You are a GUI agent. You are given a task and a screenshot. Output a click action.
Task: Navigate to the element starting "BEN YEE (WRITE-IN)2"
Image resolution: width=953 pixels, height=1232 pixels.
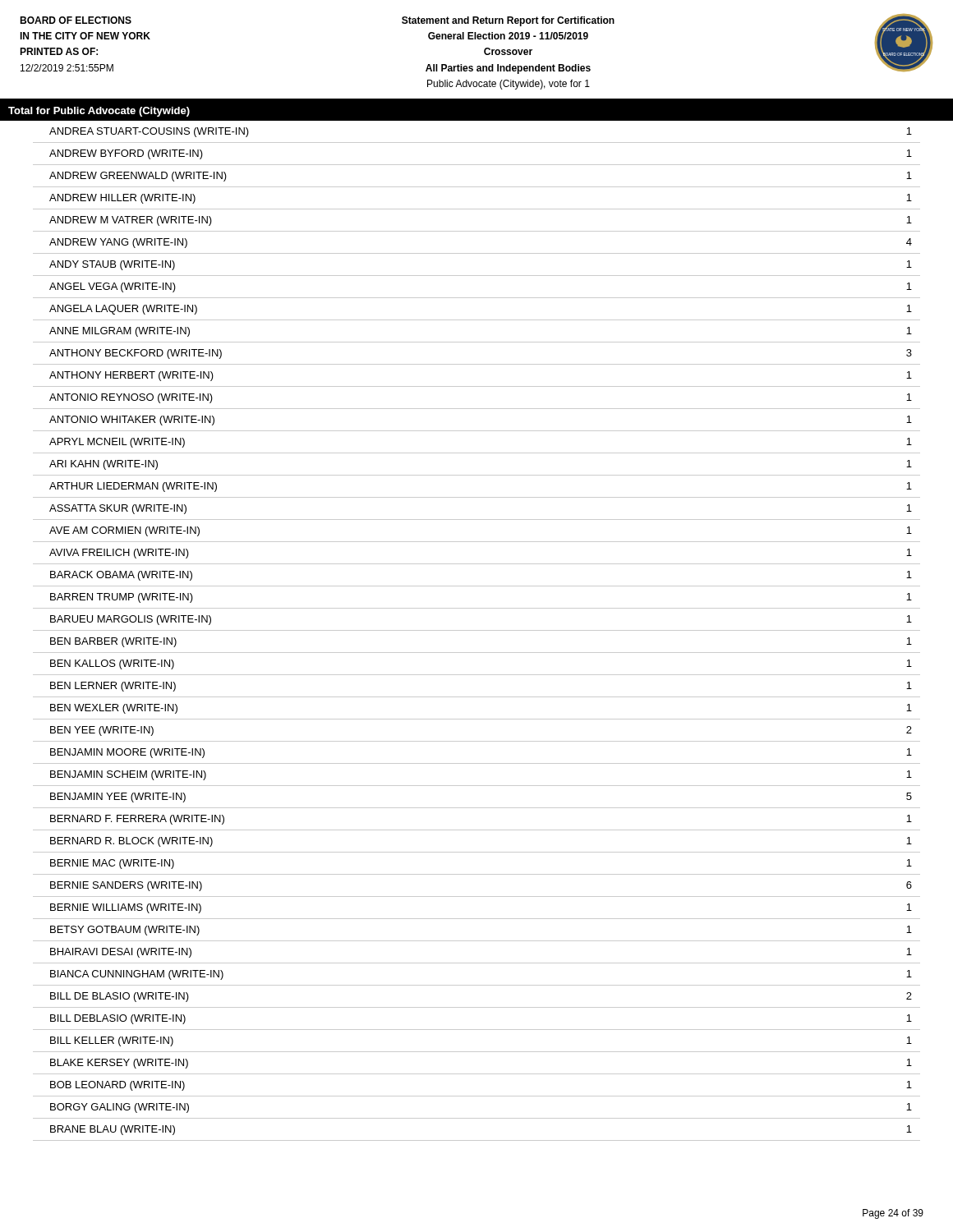[481, 730]
